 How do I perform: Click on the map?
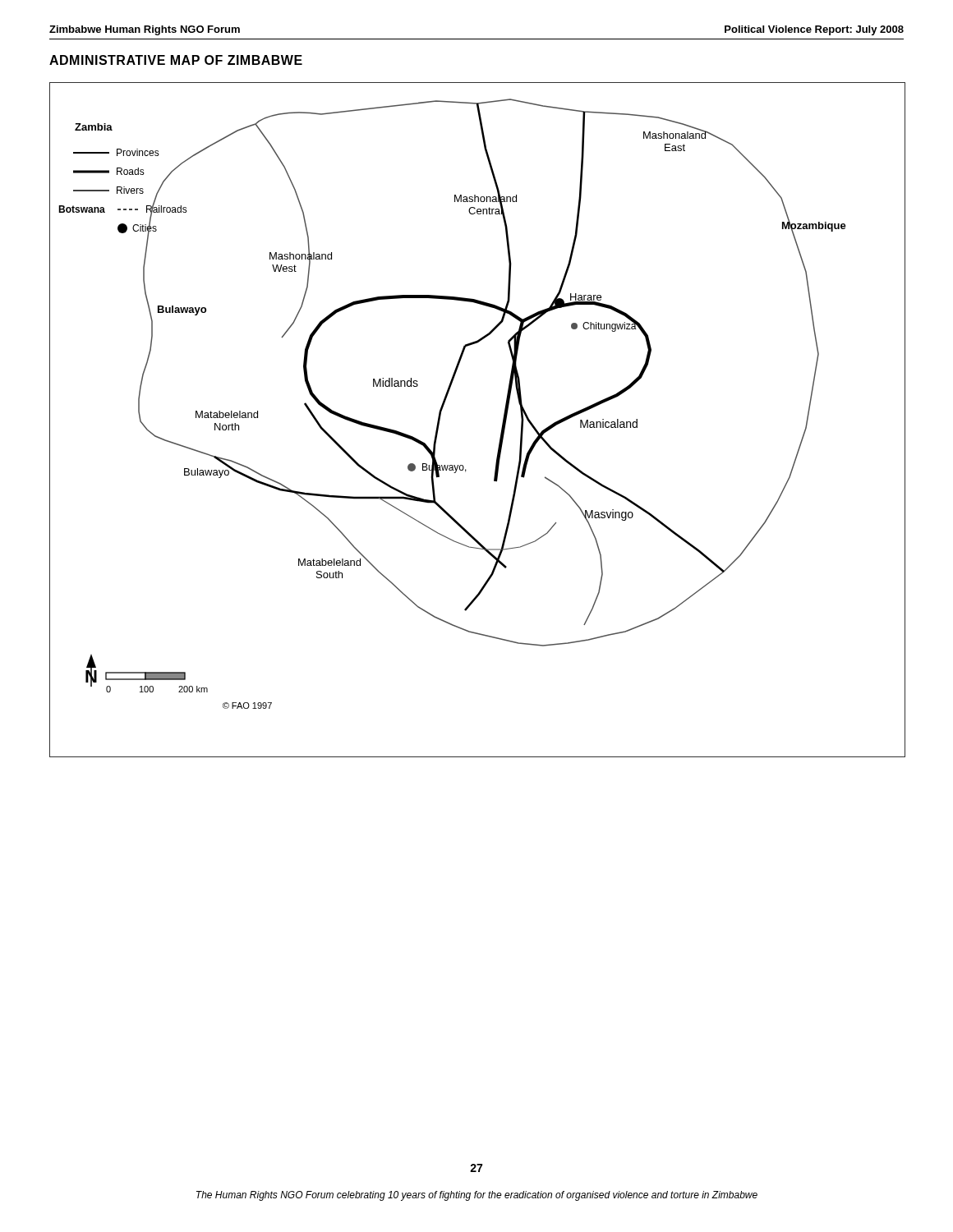click(477, 420)
